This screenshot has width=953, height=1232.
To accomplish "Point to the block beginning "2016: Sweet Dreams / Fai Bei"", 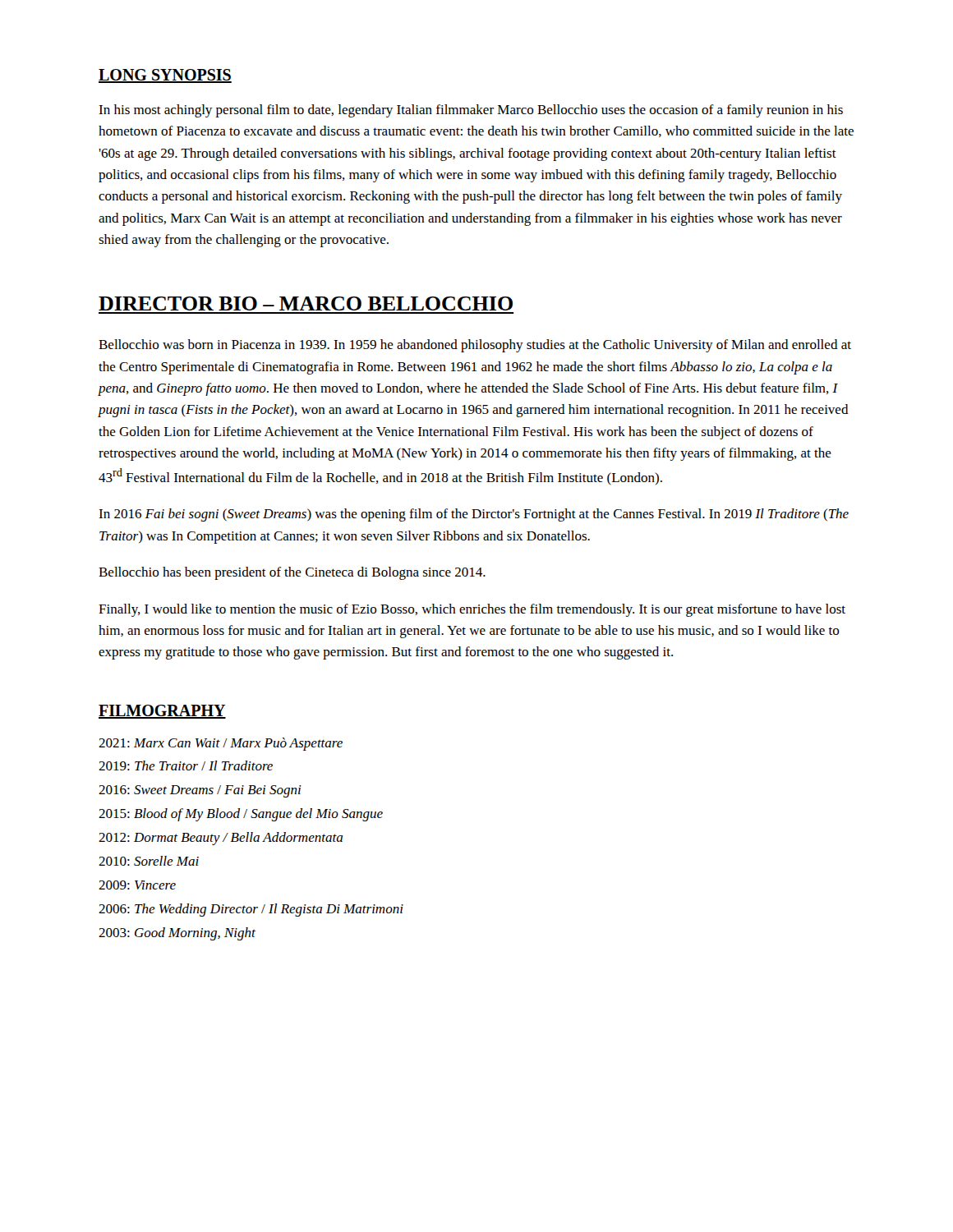I will click(200, 790).
